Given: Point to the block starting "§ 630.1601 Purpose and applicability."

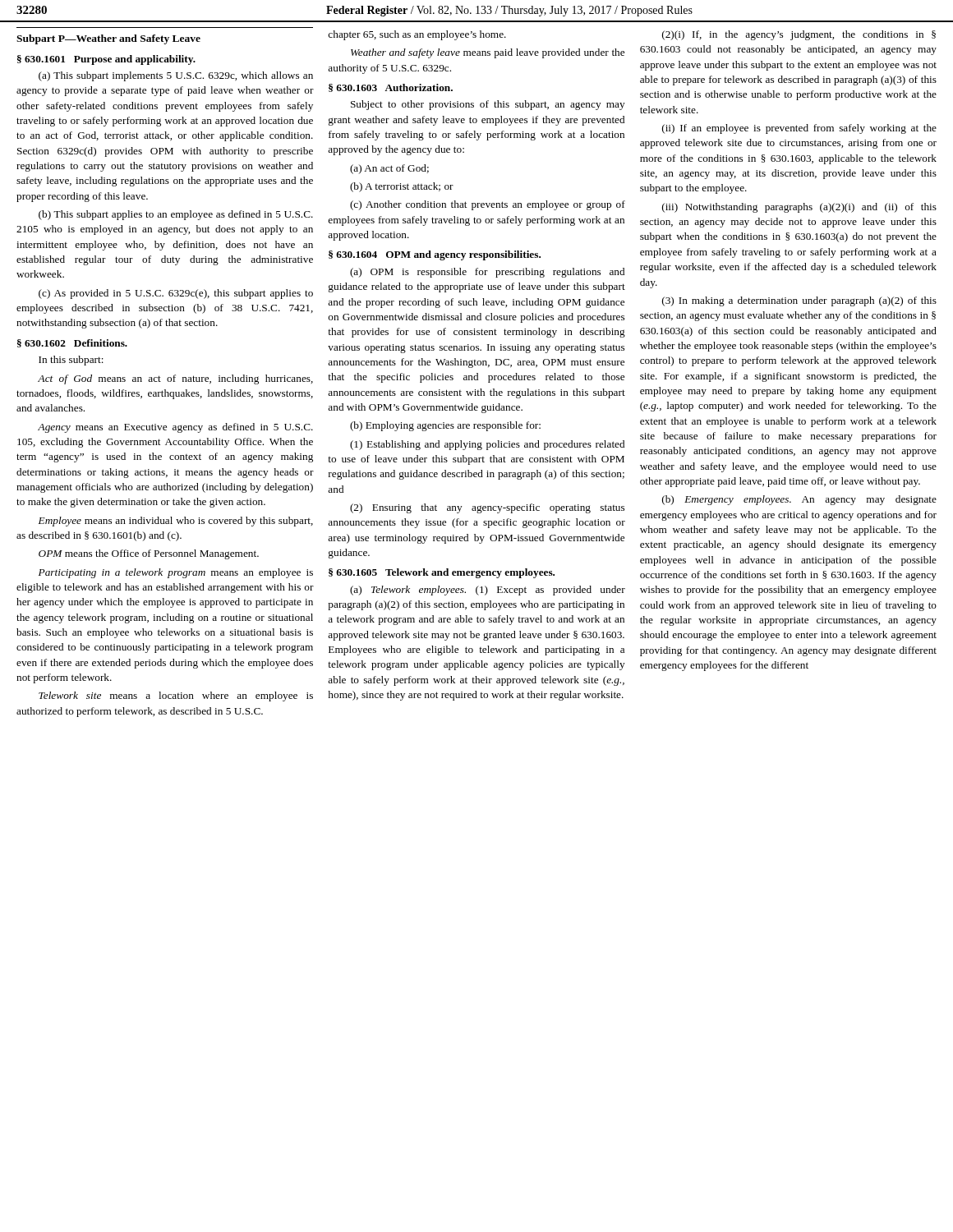Looking at the screenshot, I should (x=106, y=58).
